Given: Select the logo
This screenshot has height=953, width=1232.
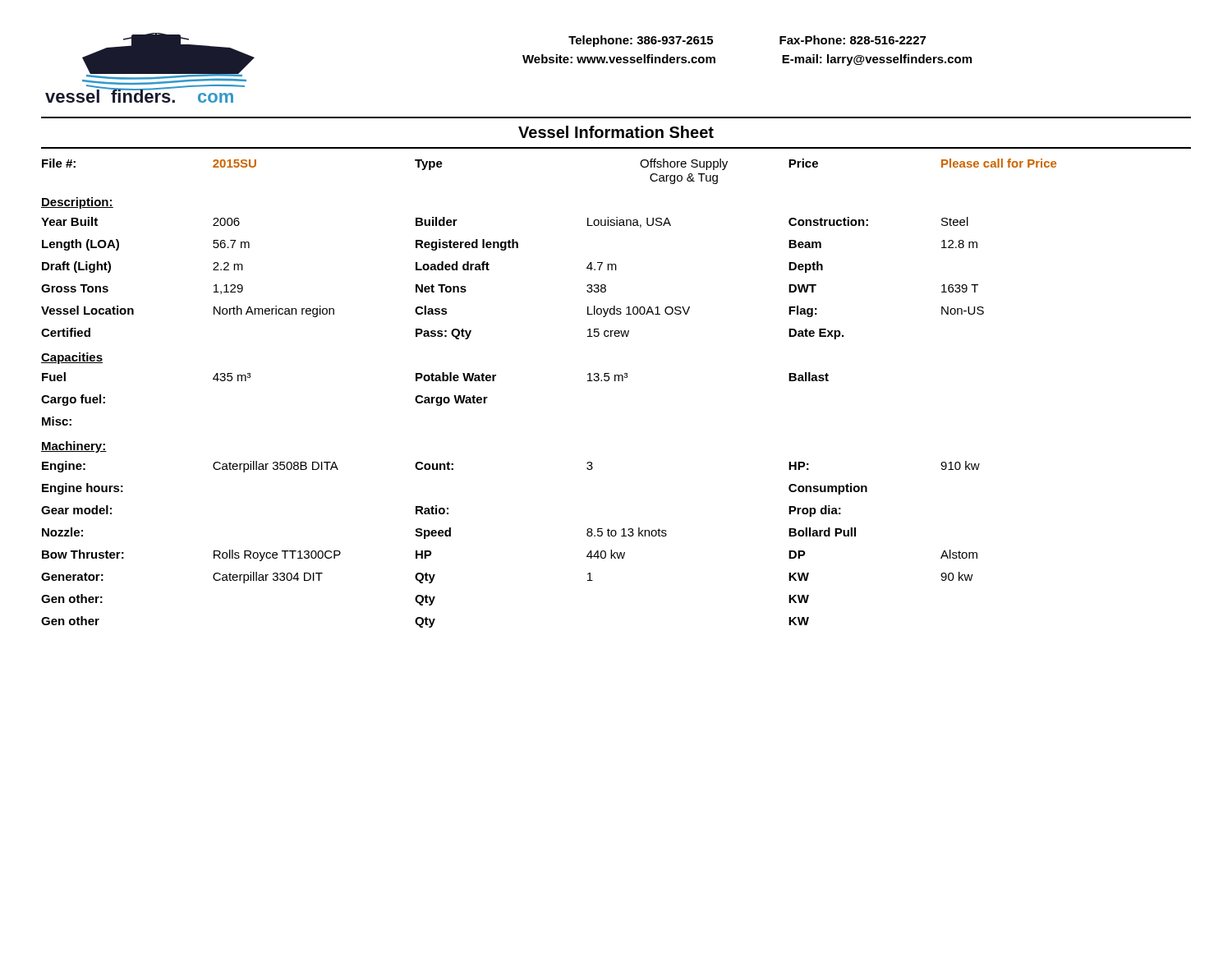Looking at the screenshot, I should 172,66.
